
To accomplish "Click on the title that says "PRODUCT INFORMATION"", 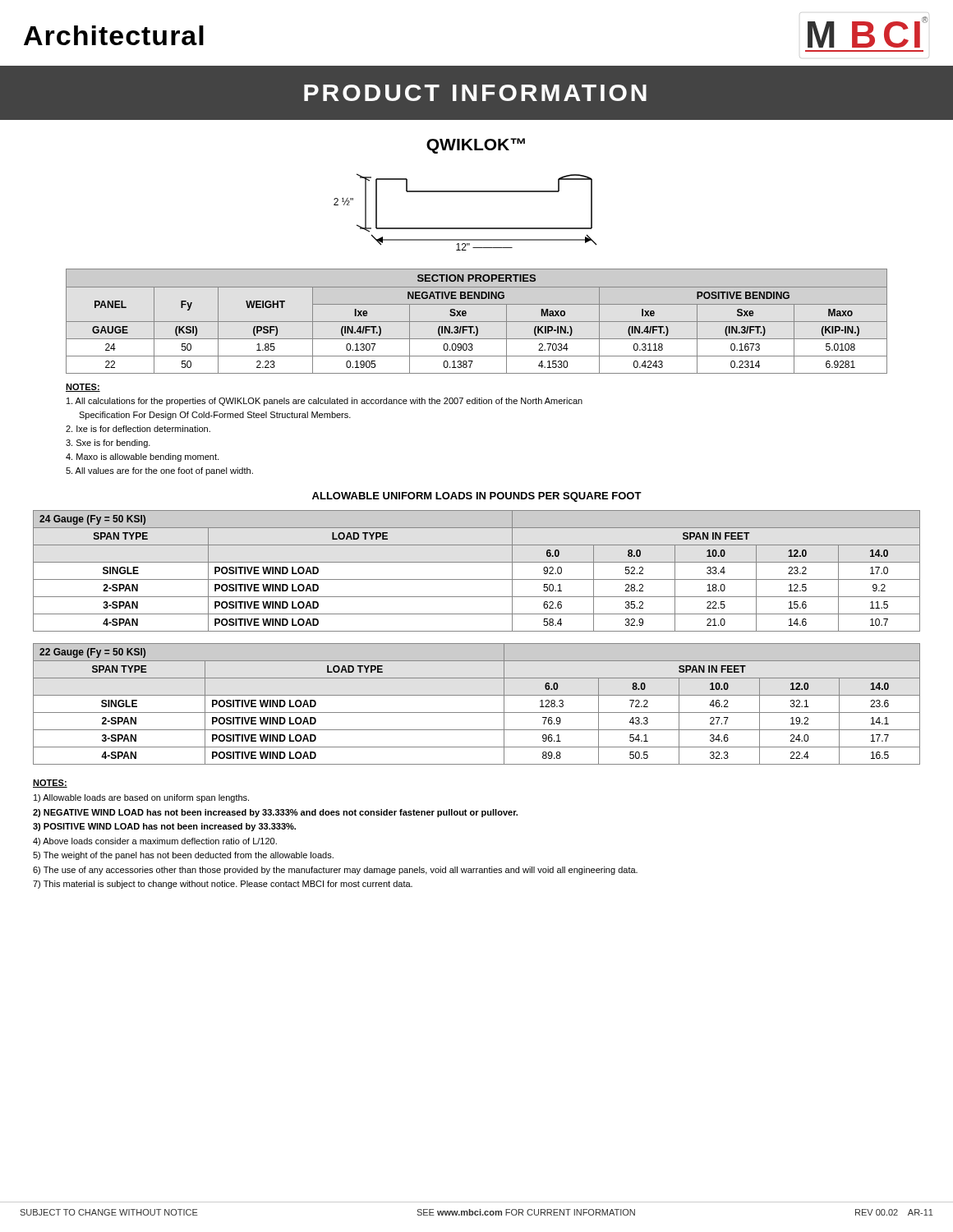I will (476, 92).
